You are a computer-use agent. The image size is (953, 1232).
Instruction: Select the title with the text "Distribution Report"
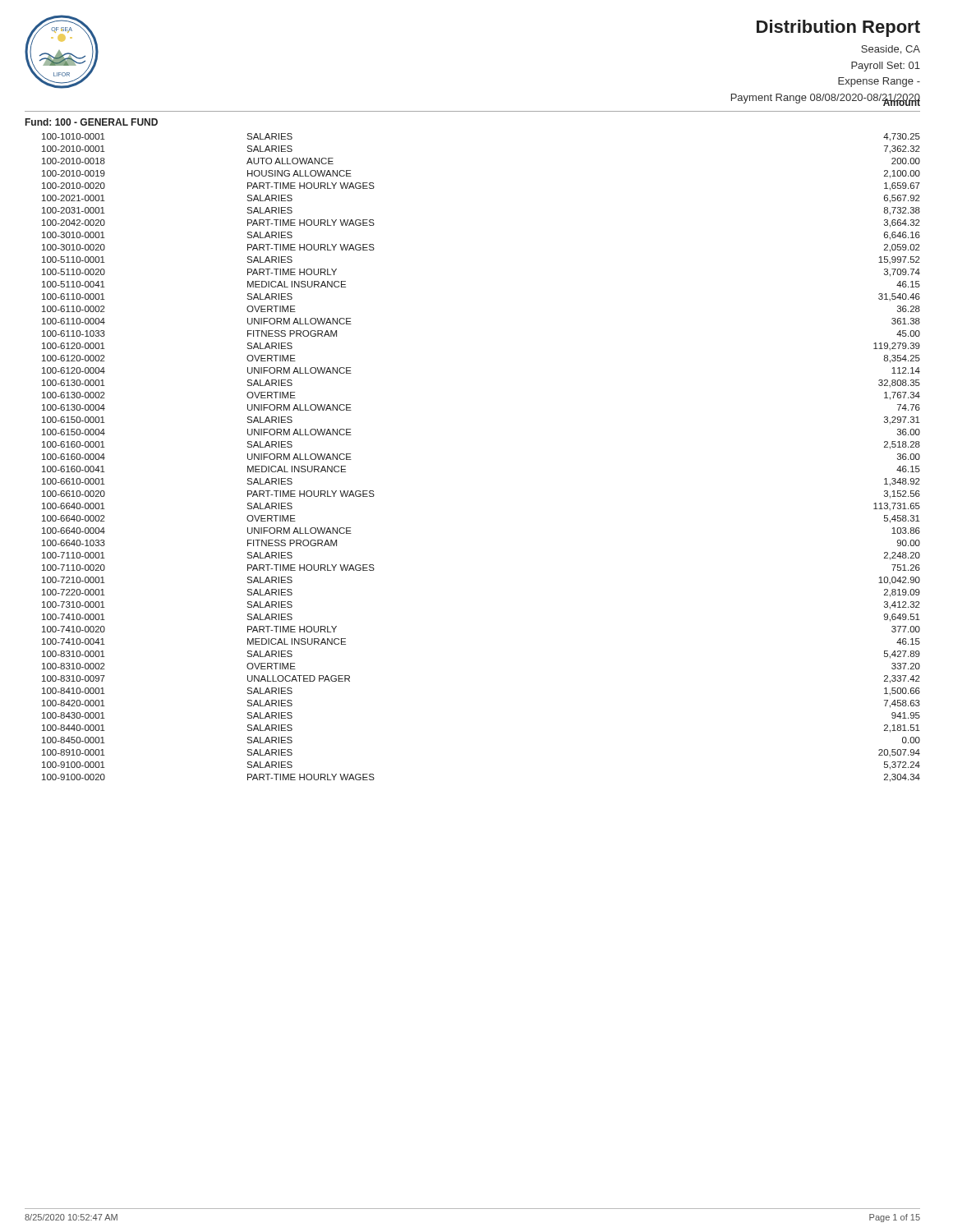coord(838,27)
